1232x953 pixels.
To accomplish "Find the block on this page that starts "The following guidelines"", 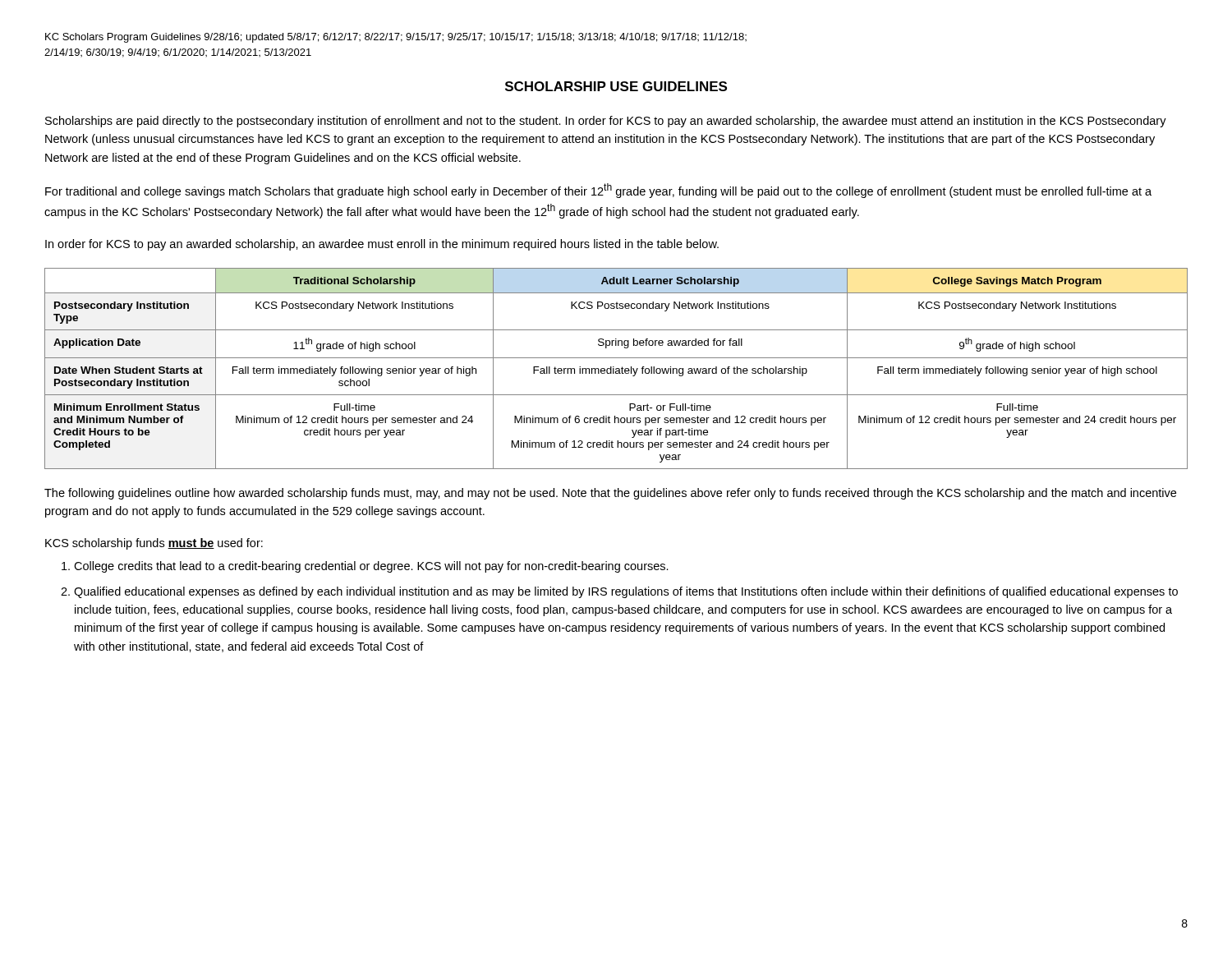I will (611, 502).
